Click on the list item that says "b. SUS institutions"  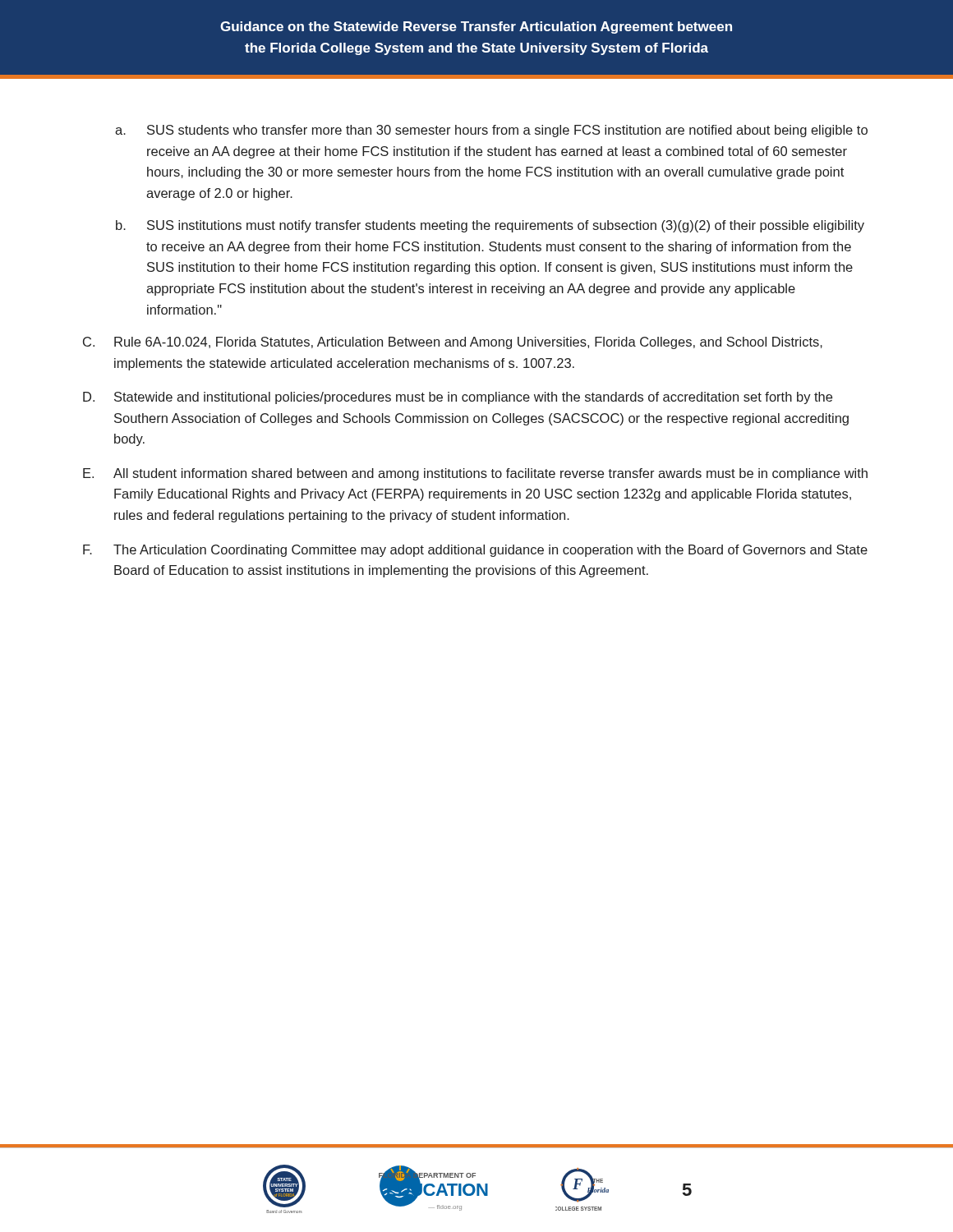(x=493, y=268)
